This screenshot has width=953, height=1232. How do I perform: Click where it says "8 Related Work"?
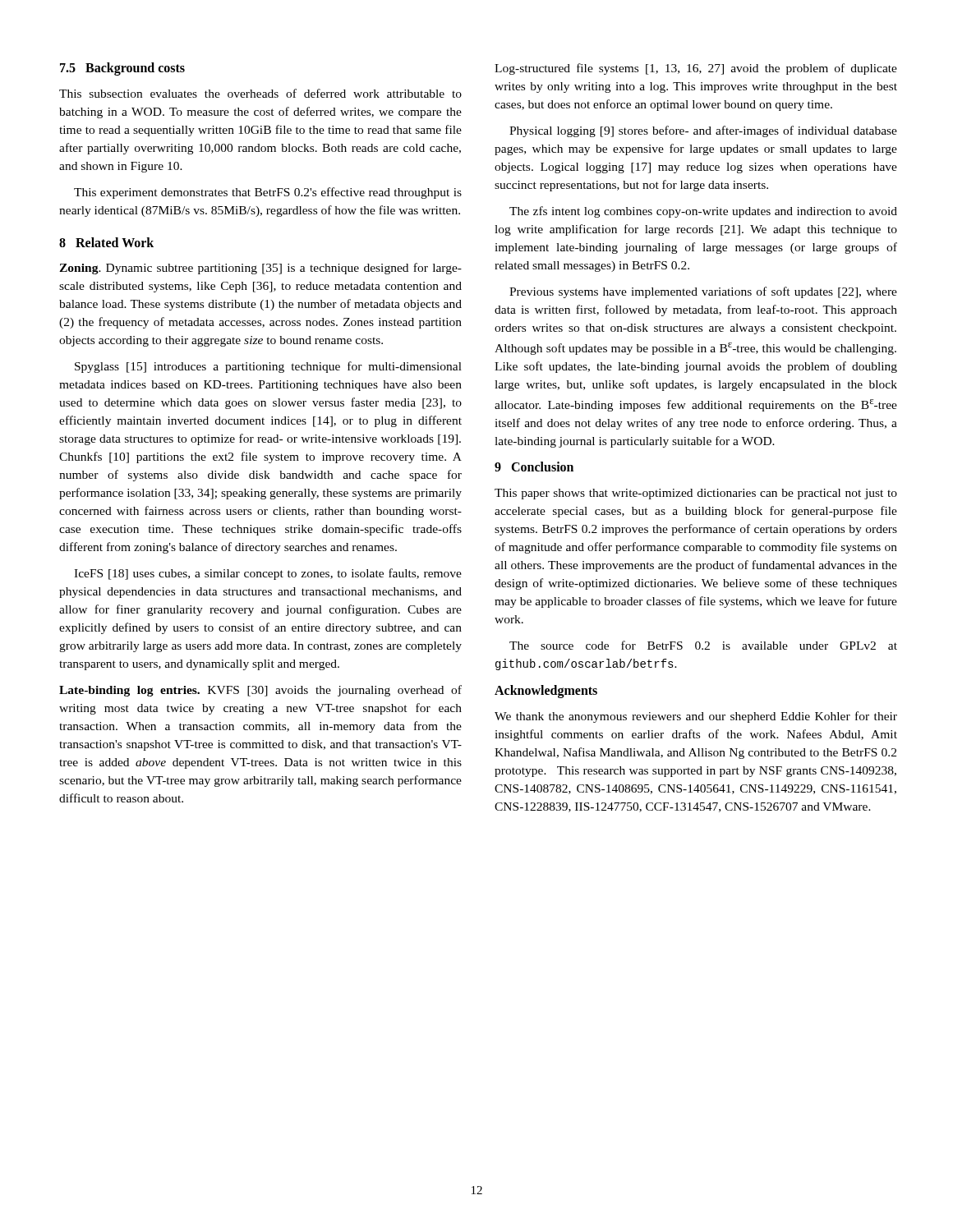[106, 242]
